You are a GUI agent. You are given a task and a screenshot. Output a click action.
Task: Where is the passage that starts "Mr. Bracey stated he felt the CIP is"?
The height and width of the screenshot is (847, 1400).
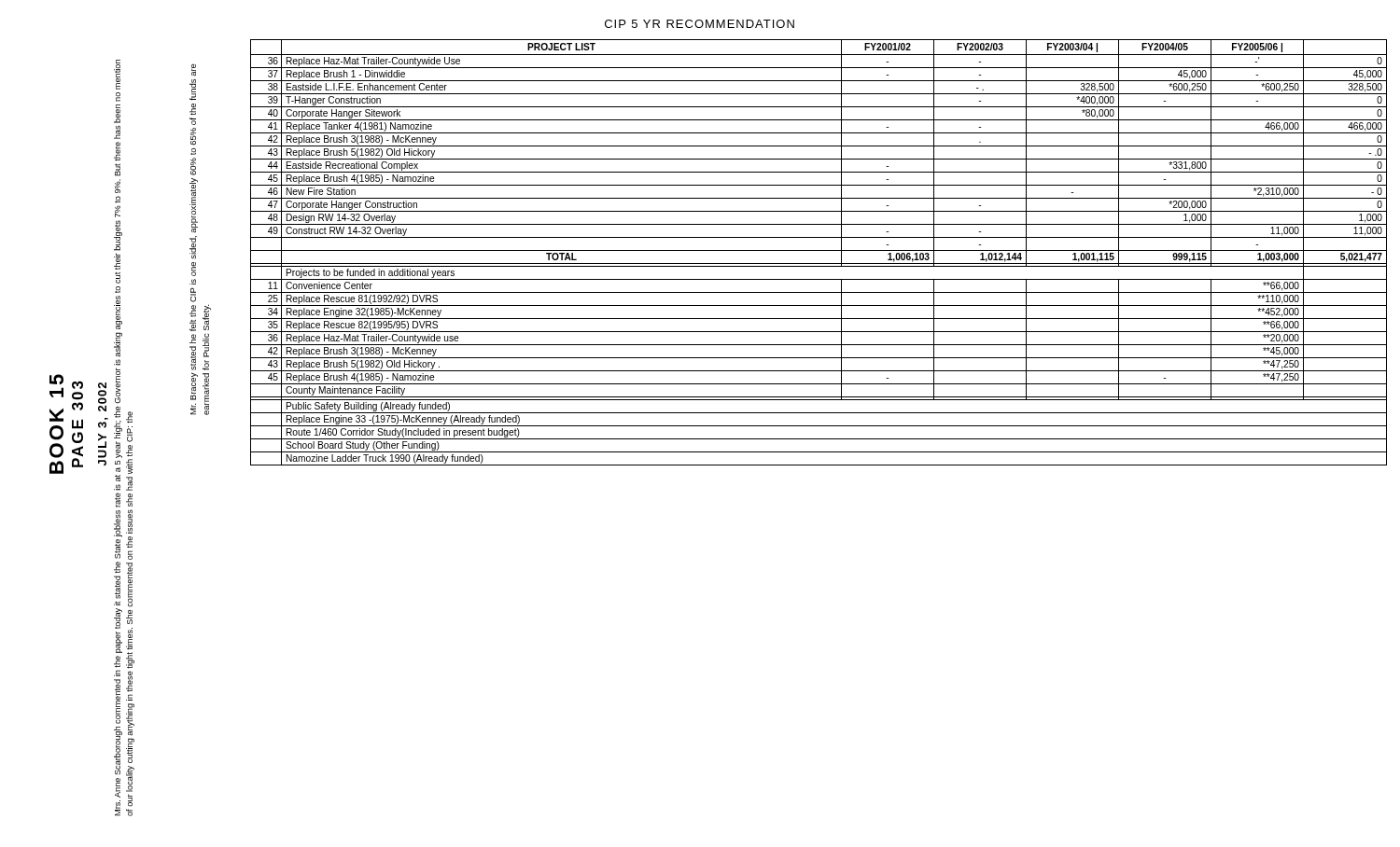tap(199, 239)
